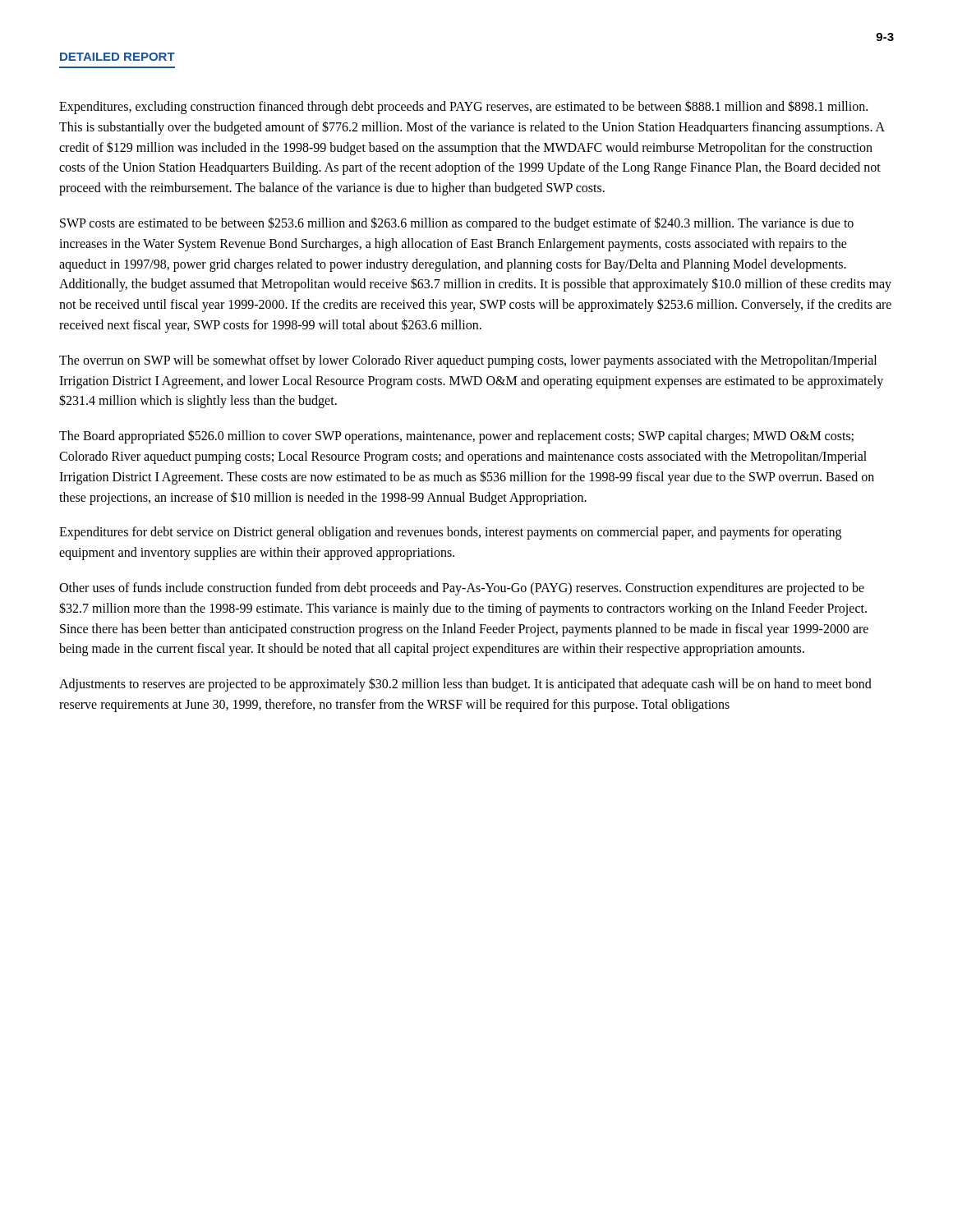The image size is (953, 1232).
Task: Locate the text block that reads "Expenditures for debt service on District general obligation"
Action: point(450,542)
